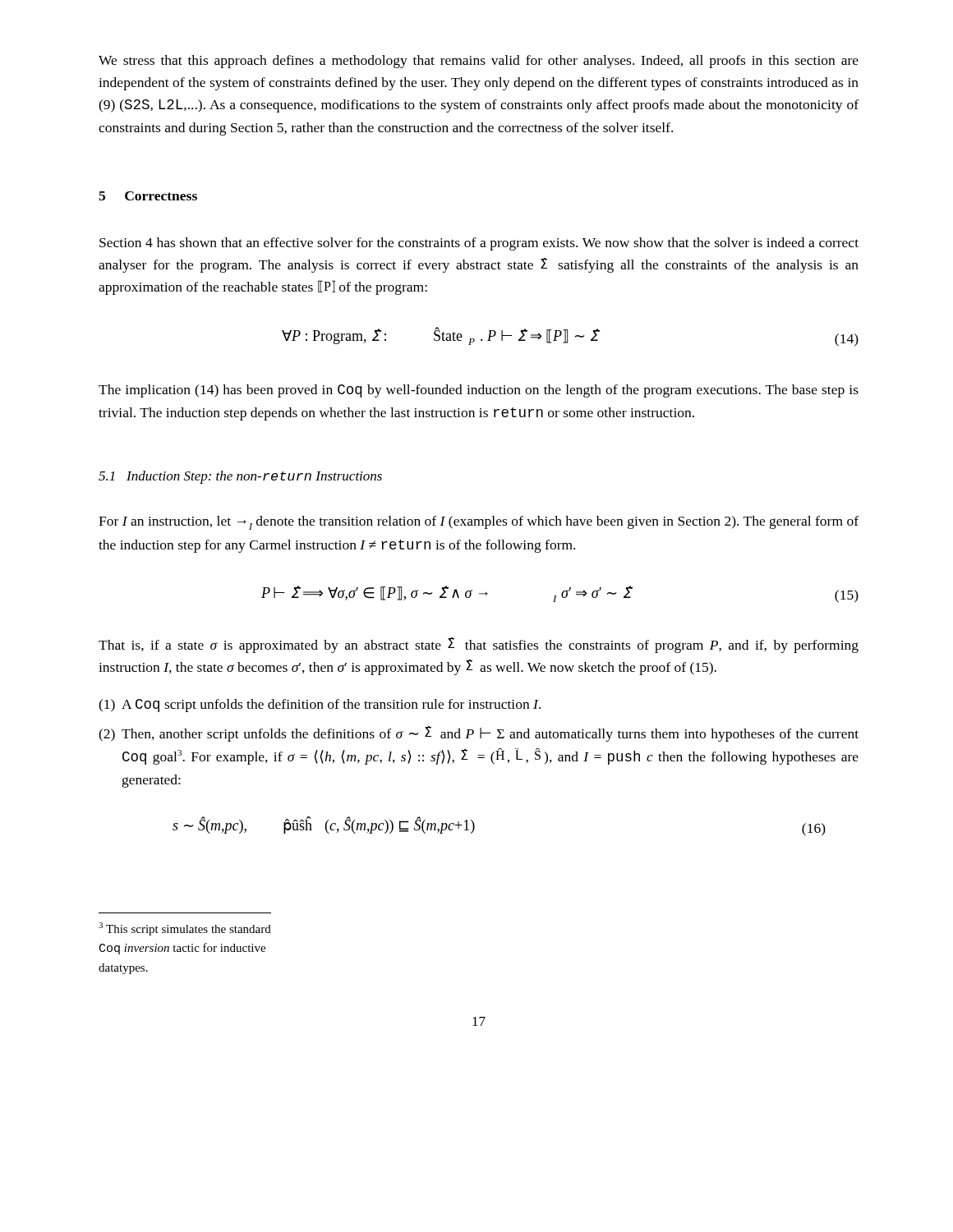Find the passage starting "3 This script simulates the standard Coq inversion"
The image size is (953, 1232).
click(x=185, y=947)
